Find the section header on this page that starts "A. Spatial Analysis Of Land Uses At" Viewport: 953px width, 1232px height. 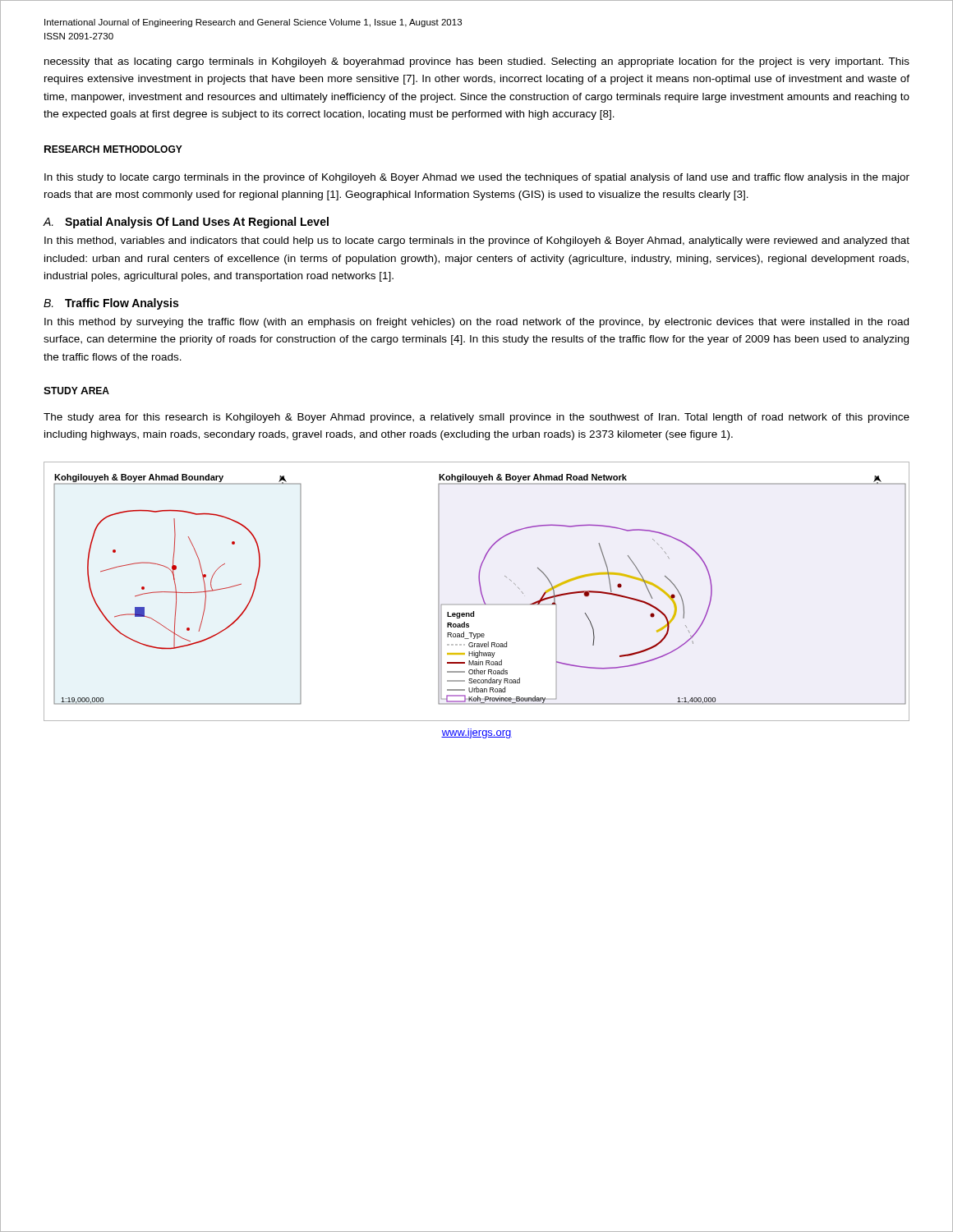(186, 222)
